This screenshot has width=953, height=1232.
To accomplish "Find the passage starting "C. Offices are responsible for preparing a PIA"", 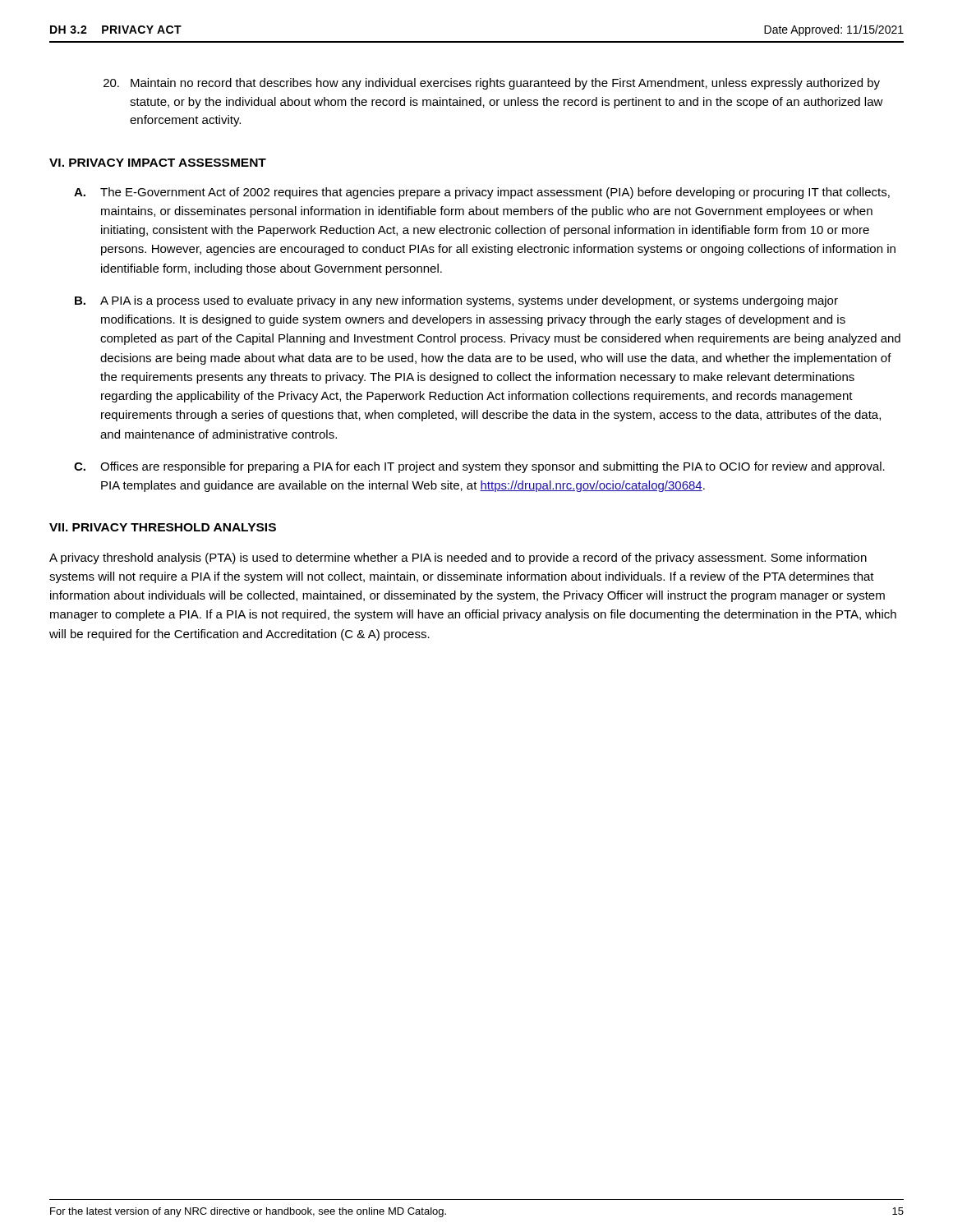I will (489, 476).
